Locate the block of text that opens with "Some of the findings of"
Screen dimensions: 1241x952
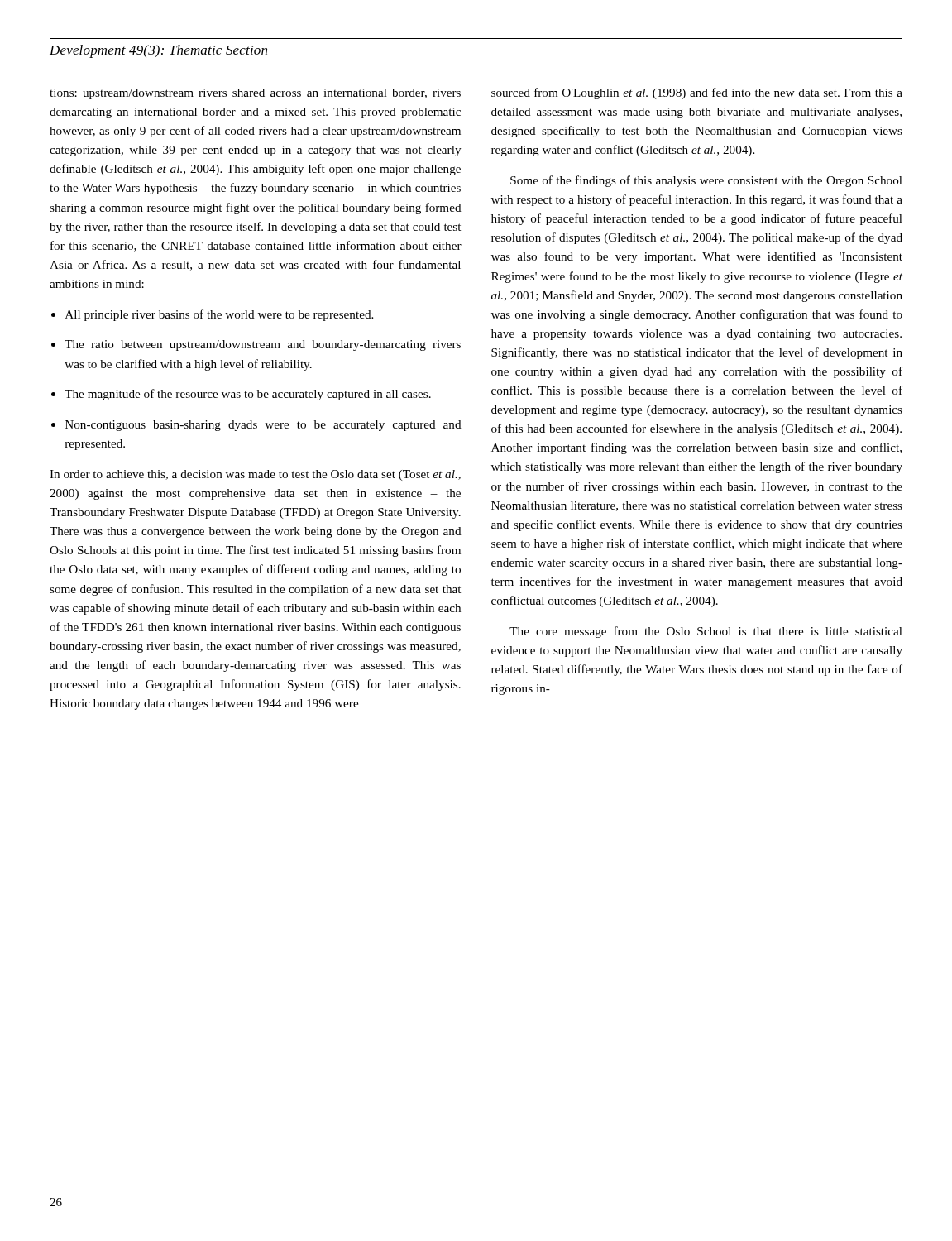[x=697, y=390]
